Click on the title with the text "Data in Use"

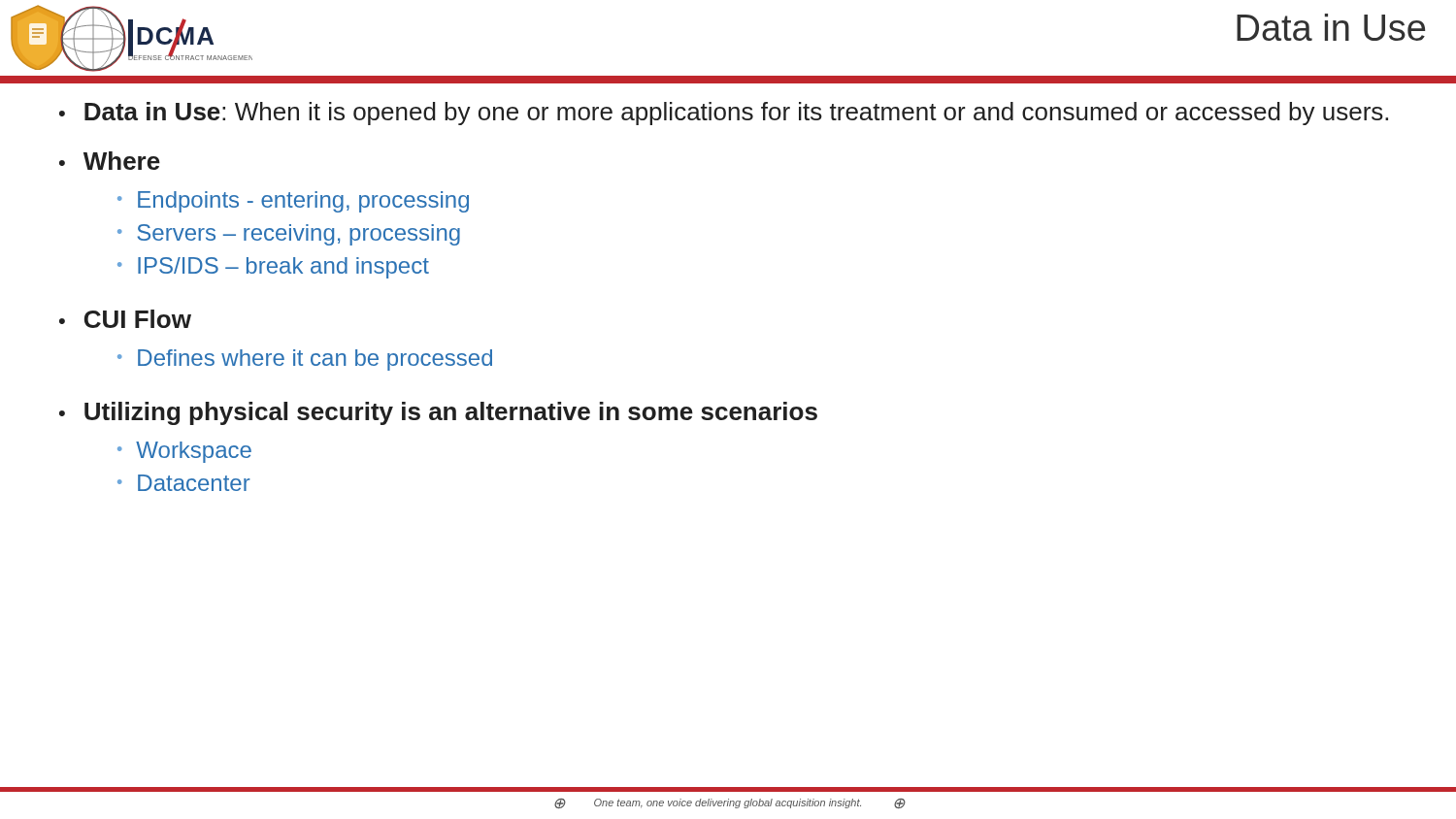tap(1330, 28)
